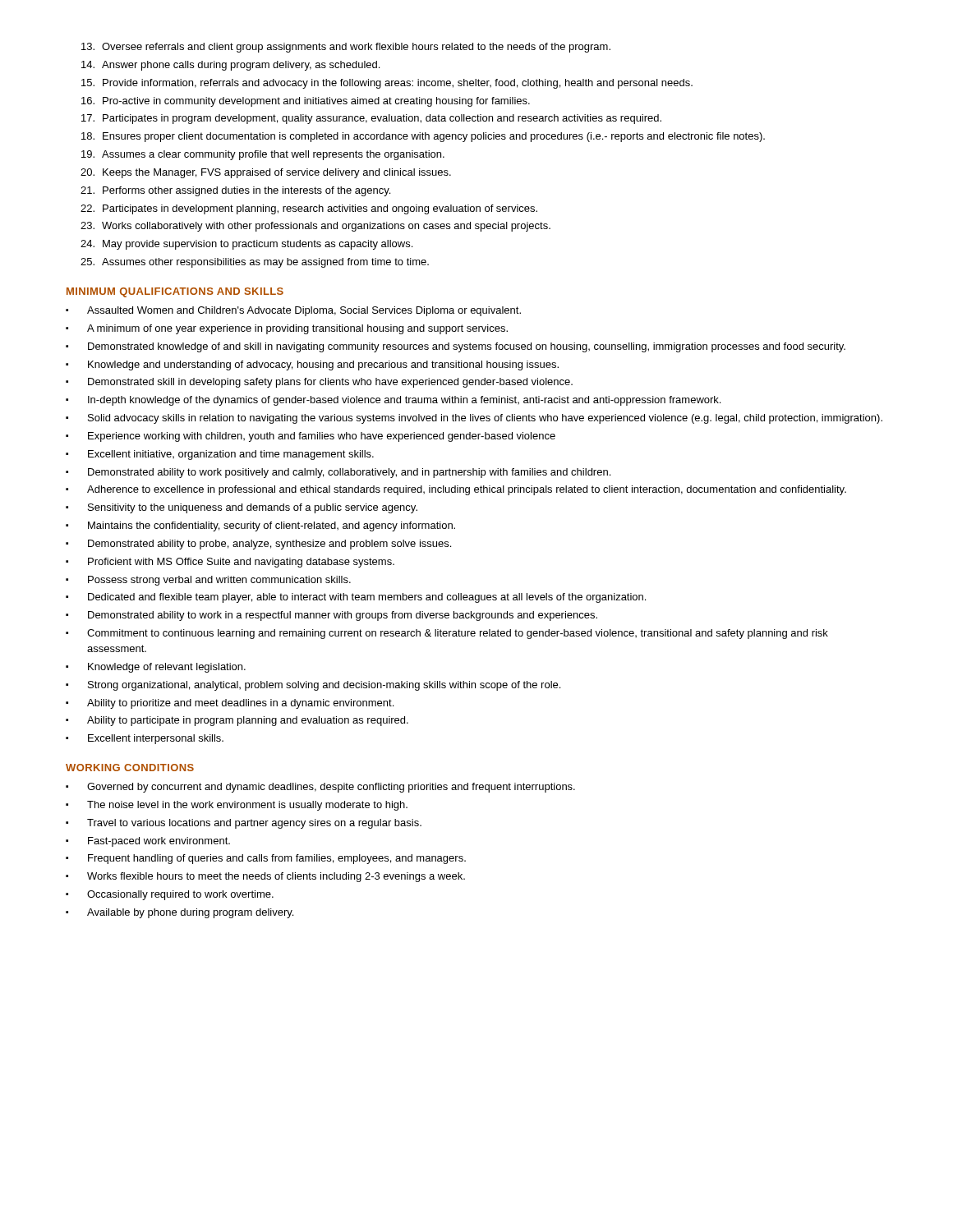This screenshot has width=953, height=1232.
Task: Point to the passage starting "Maintains the confidentiality, security"
Action: coord(272,525)
